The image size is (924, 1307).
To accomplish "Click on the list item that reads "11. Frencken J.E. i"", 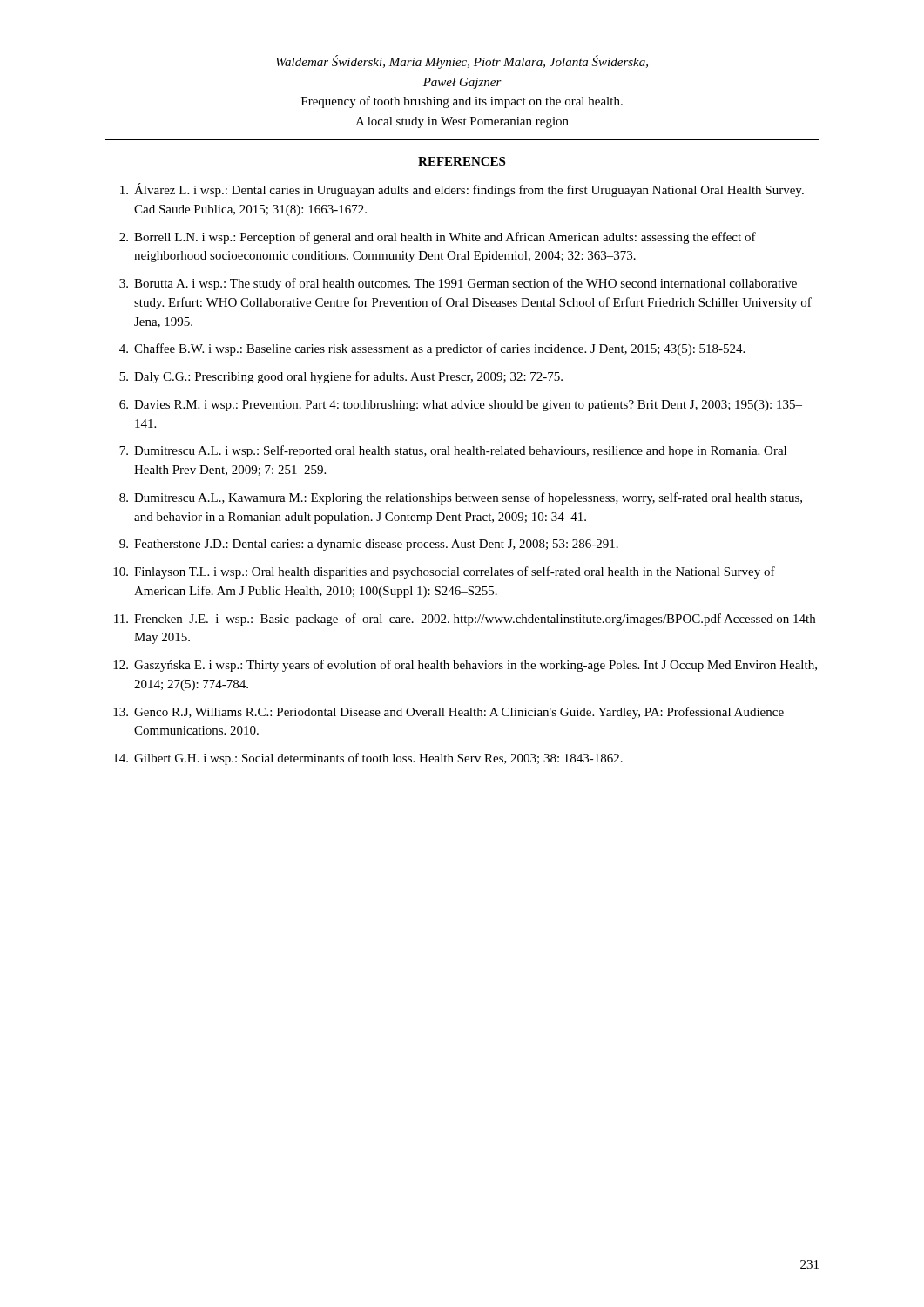I will [x=462, y=628].
